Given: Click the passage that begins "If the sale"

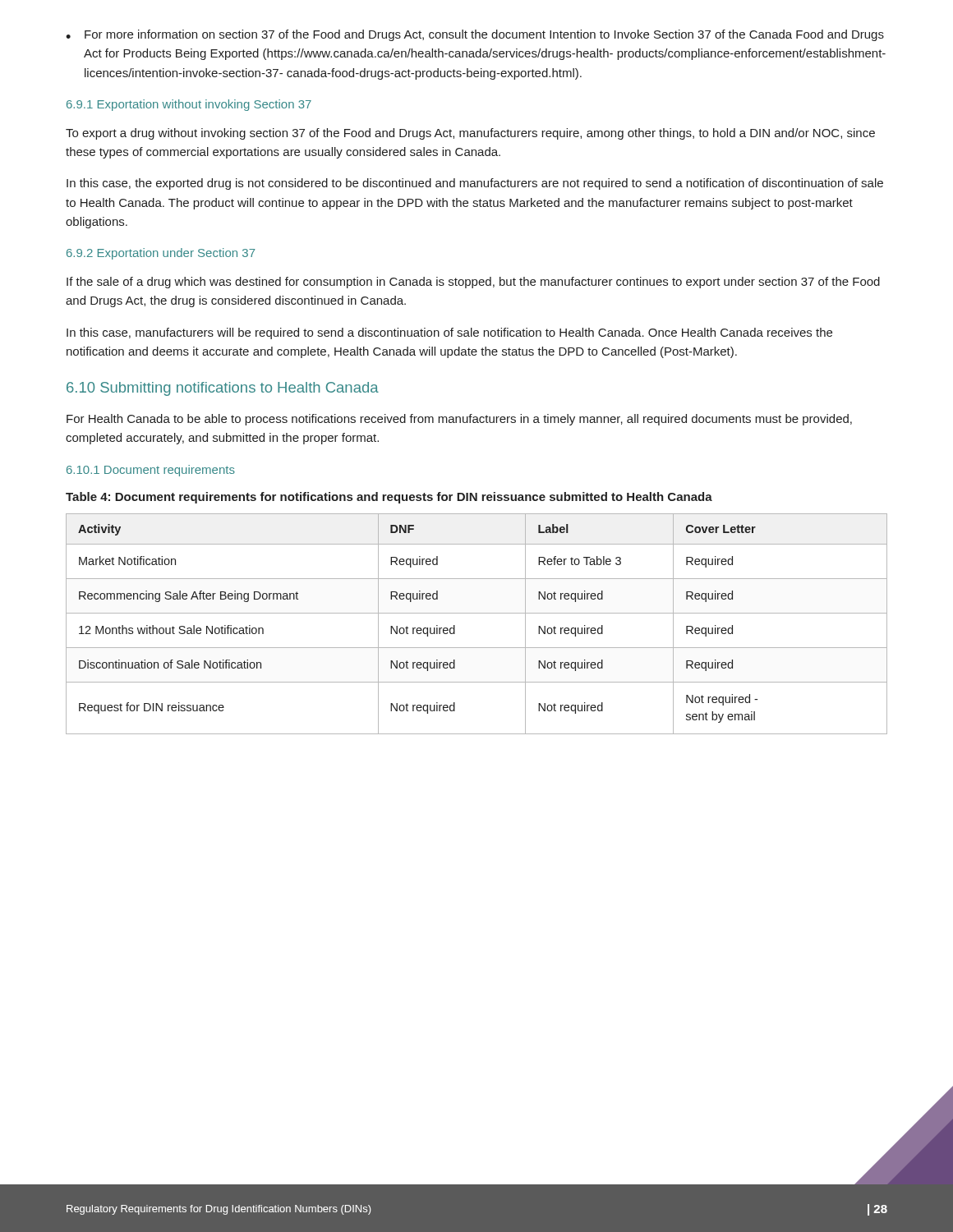Looking at the screenshot, I should point(476,291).
